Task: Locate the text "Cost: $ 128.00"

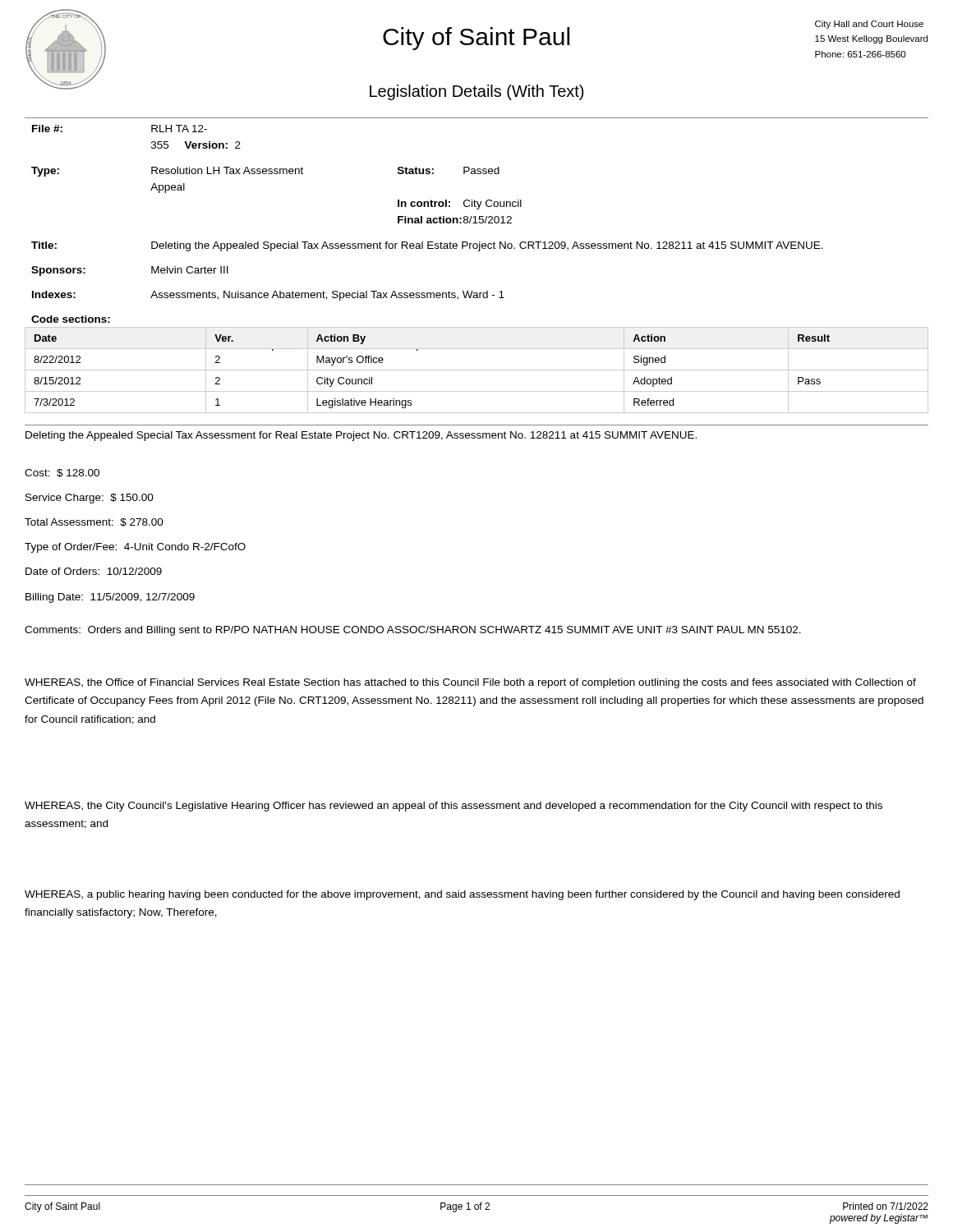Action: click(62, 473)
